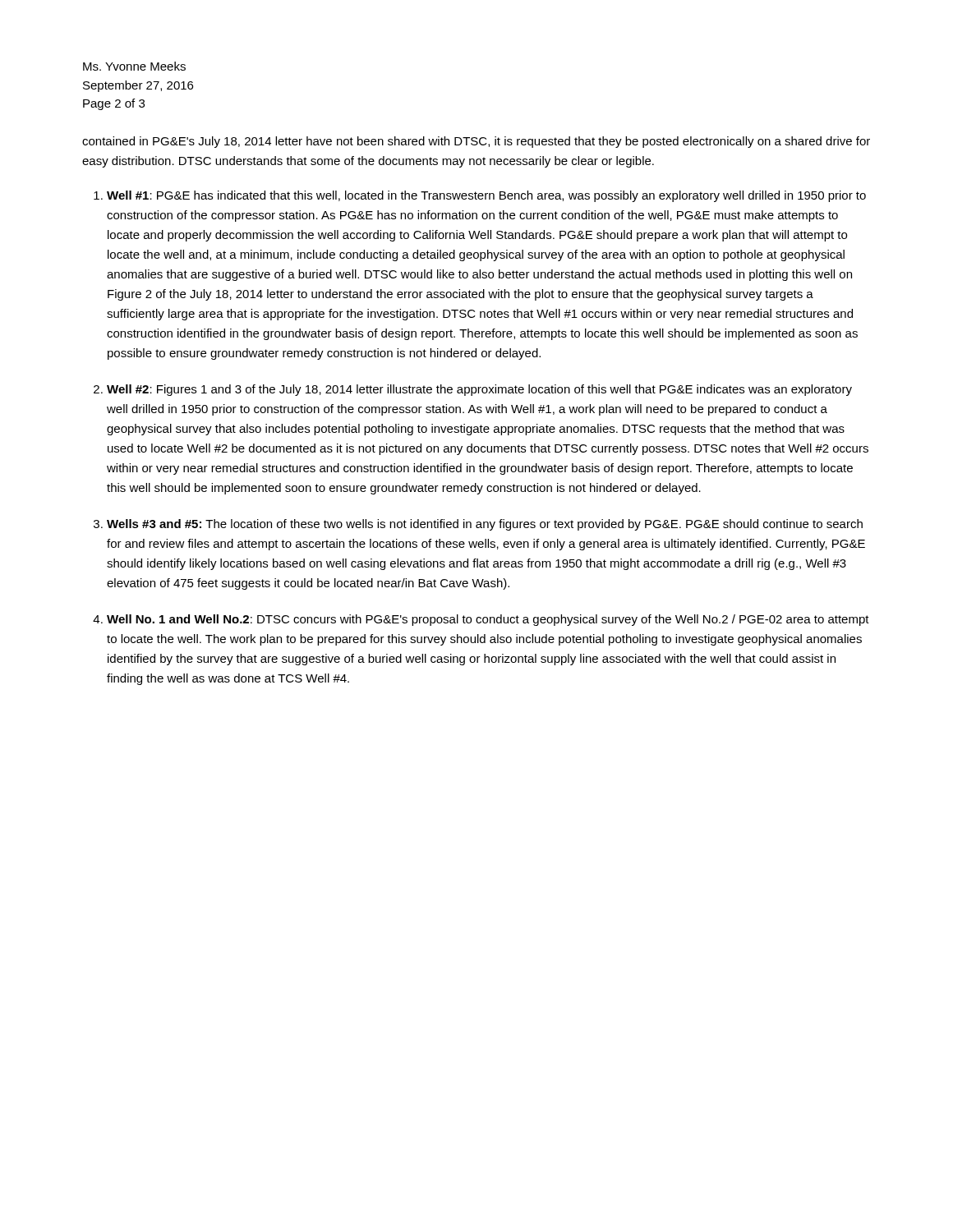Find the block on this page that starts "Well #2: Figures"
The height and width of the screenshot is (1232, 953).
(x=488, y=438)
